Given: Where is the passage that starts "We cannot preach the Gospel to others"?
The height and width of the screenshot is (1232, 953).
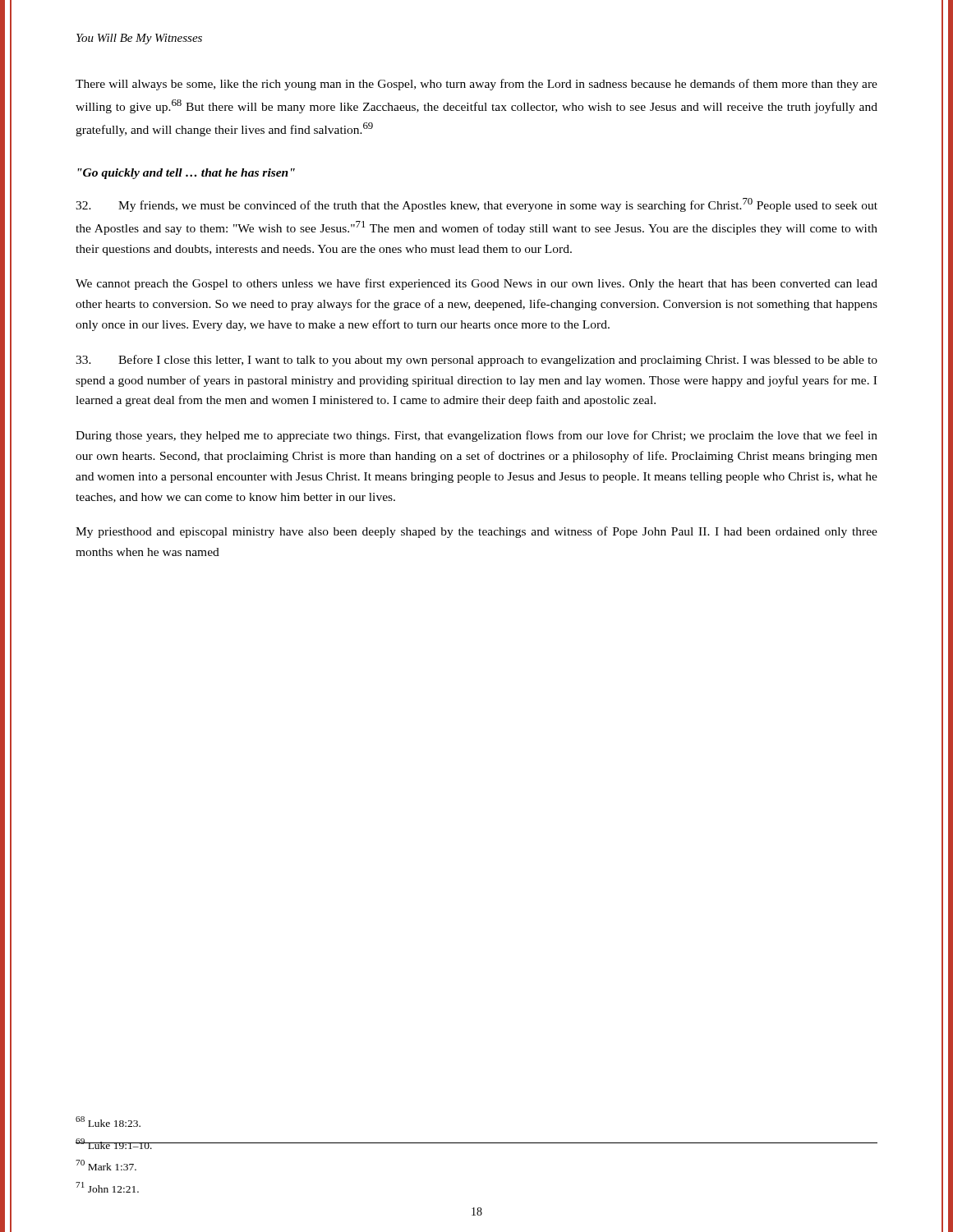Looking at the screenshot, I should [x=476, y=304].
